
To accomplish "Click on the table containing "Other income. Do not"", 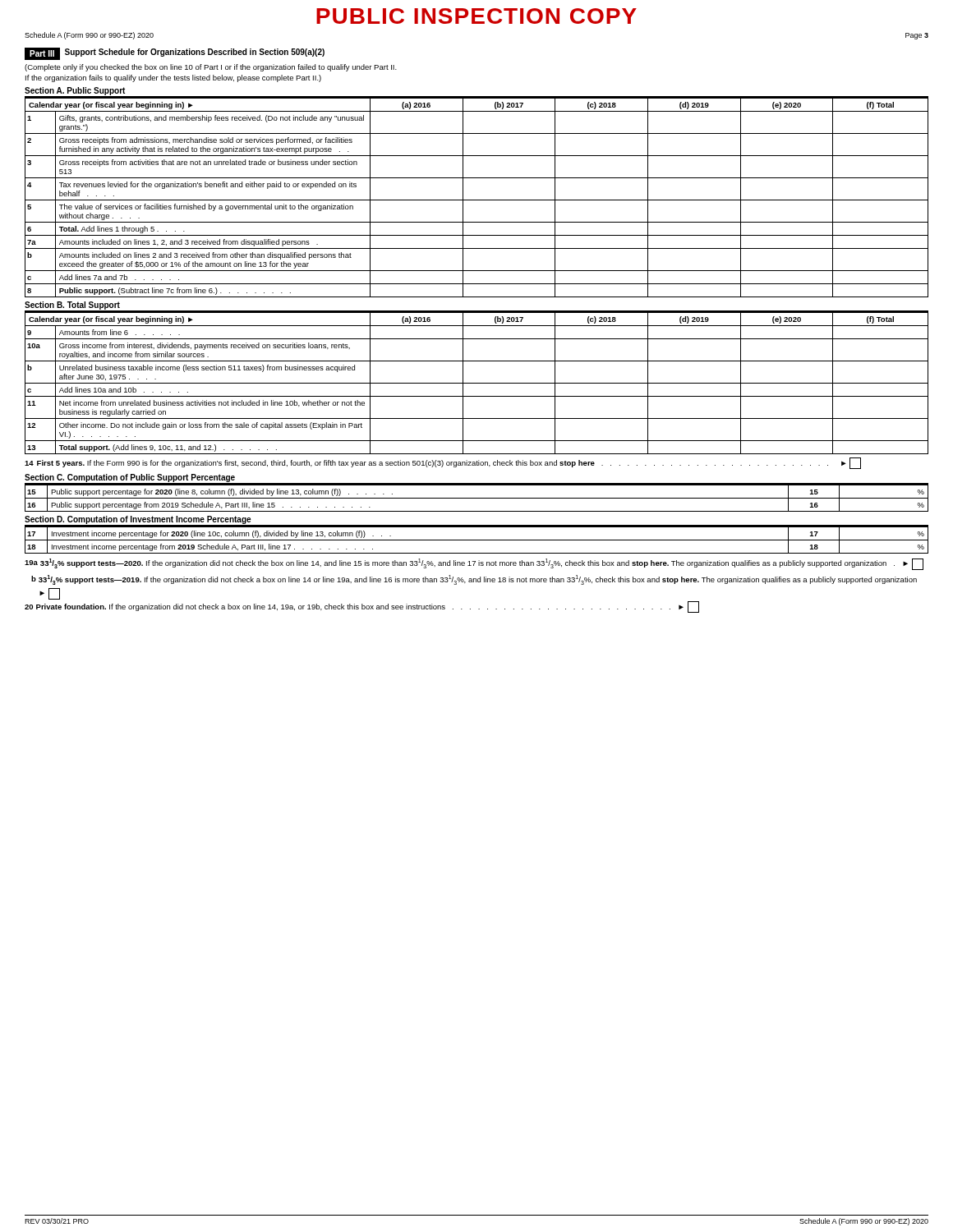I will coord(476,383).
